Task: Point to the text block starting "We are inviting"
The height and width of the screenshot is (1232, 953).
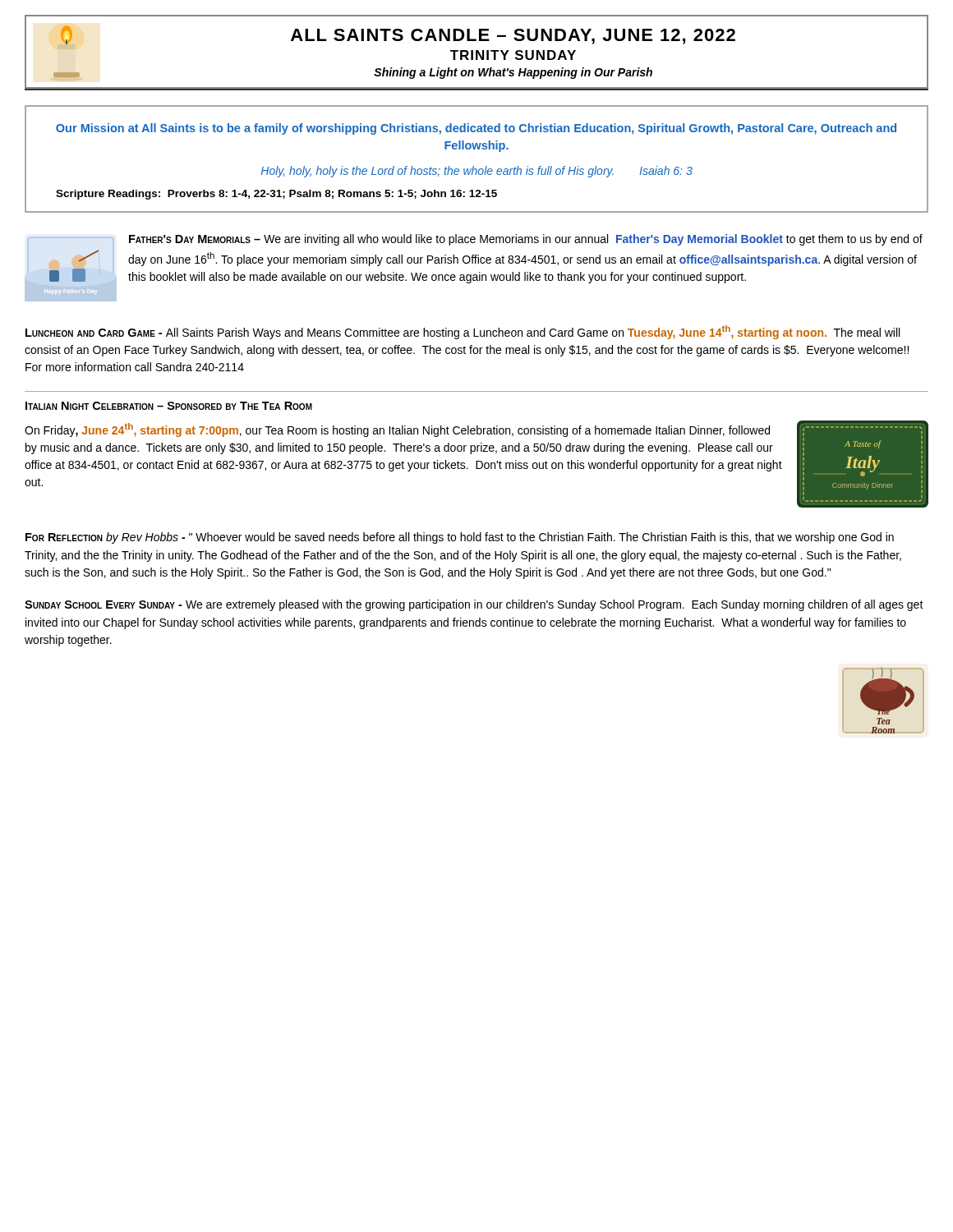Action: point(436,239)
